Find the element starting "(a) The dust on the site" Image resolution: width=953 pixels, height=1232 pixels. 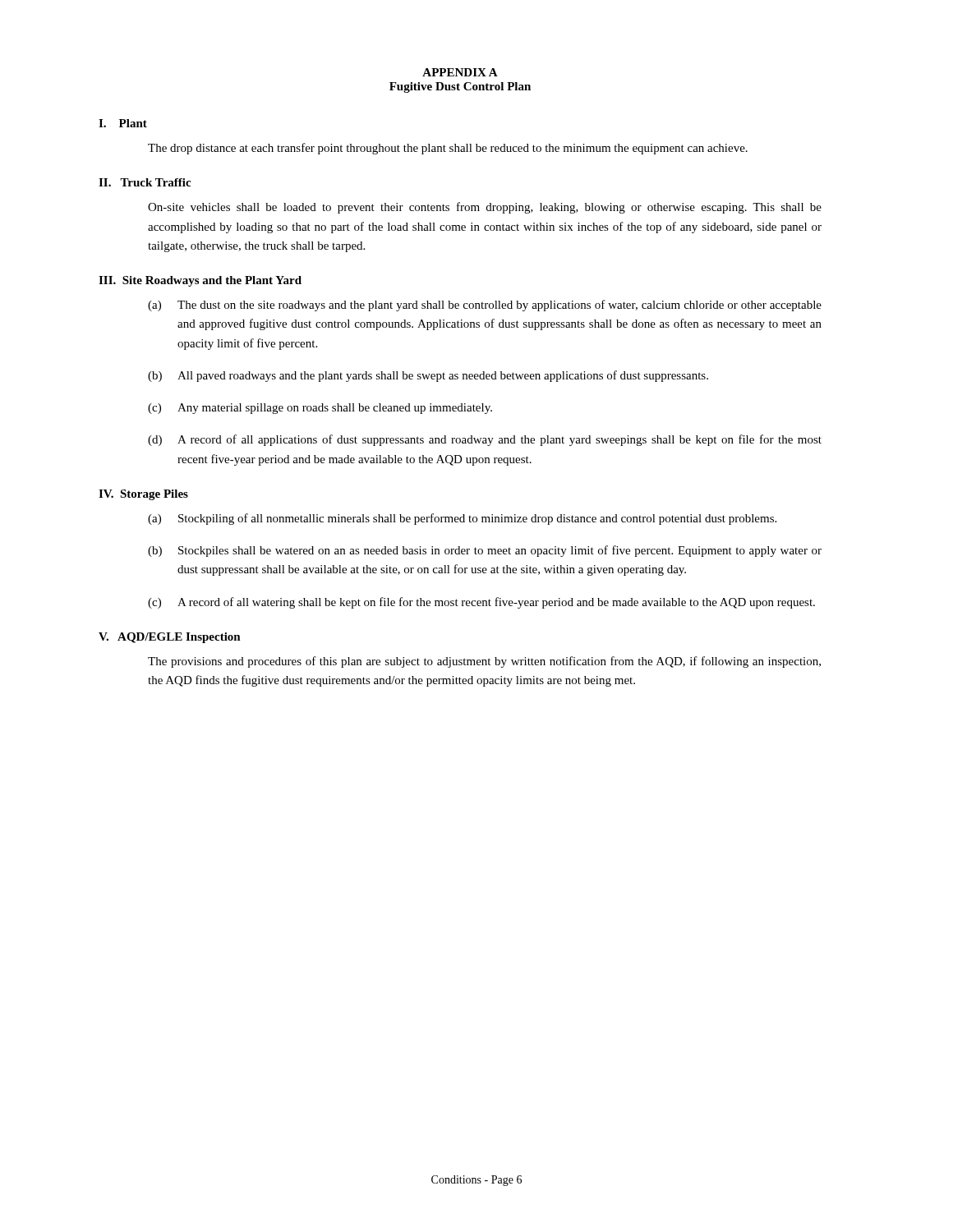coord(485,324)
